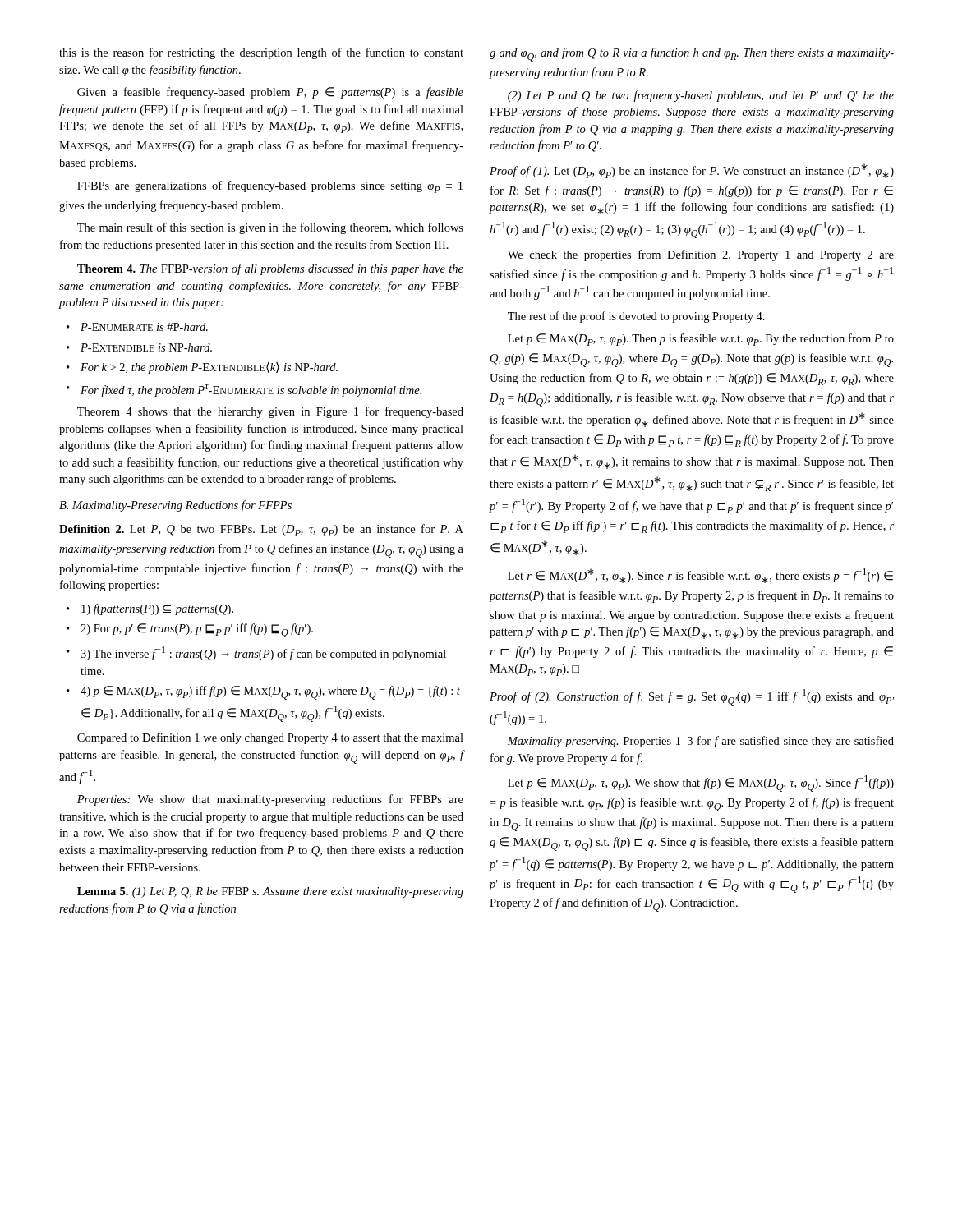Point to the passage starting "g and φQ, and from Q"

[692, 99]
